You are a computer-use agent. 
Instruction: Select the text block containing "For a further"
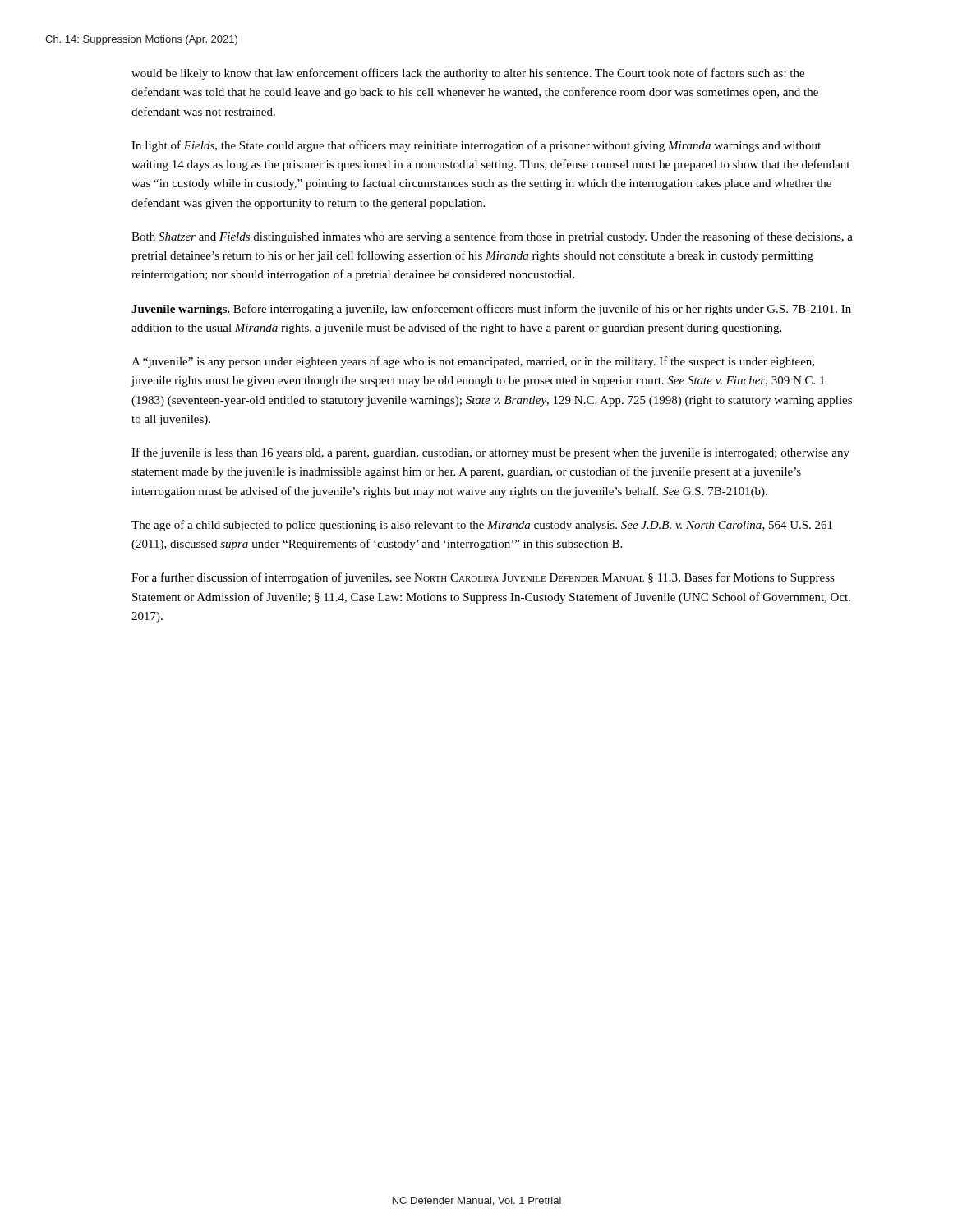click(x=491, y=597)
